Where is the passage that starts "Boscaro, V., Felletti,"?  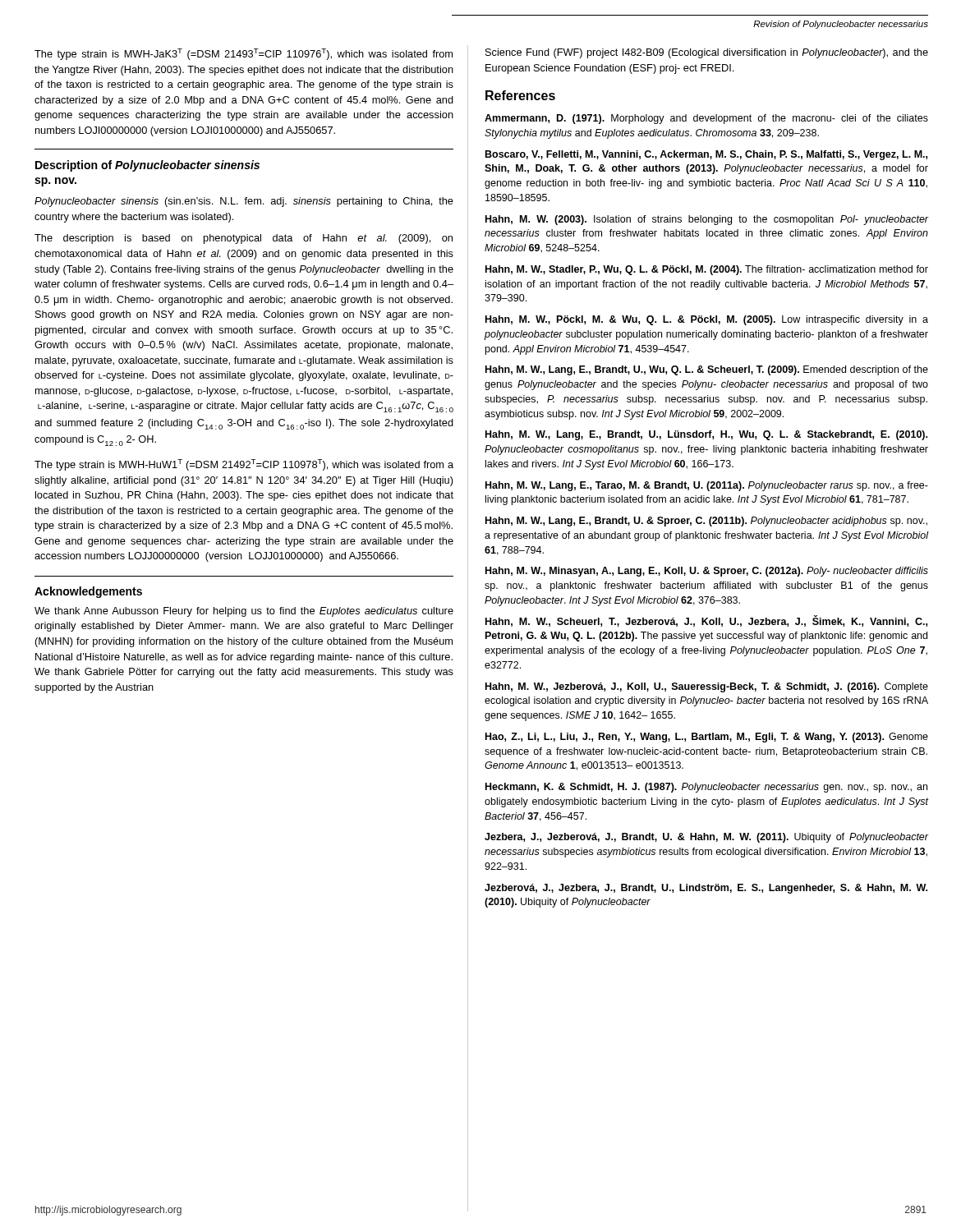[x=706, y=176]
